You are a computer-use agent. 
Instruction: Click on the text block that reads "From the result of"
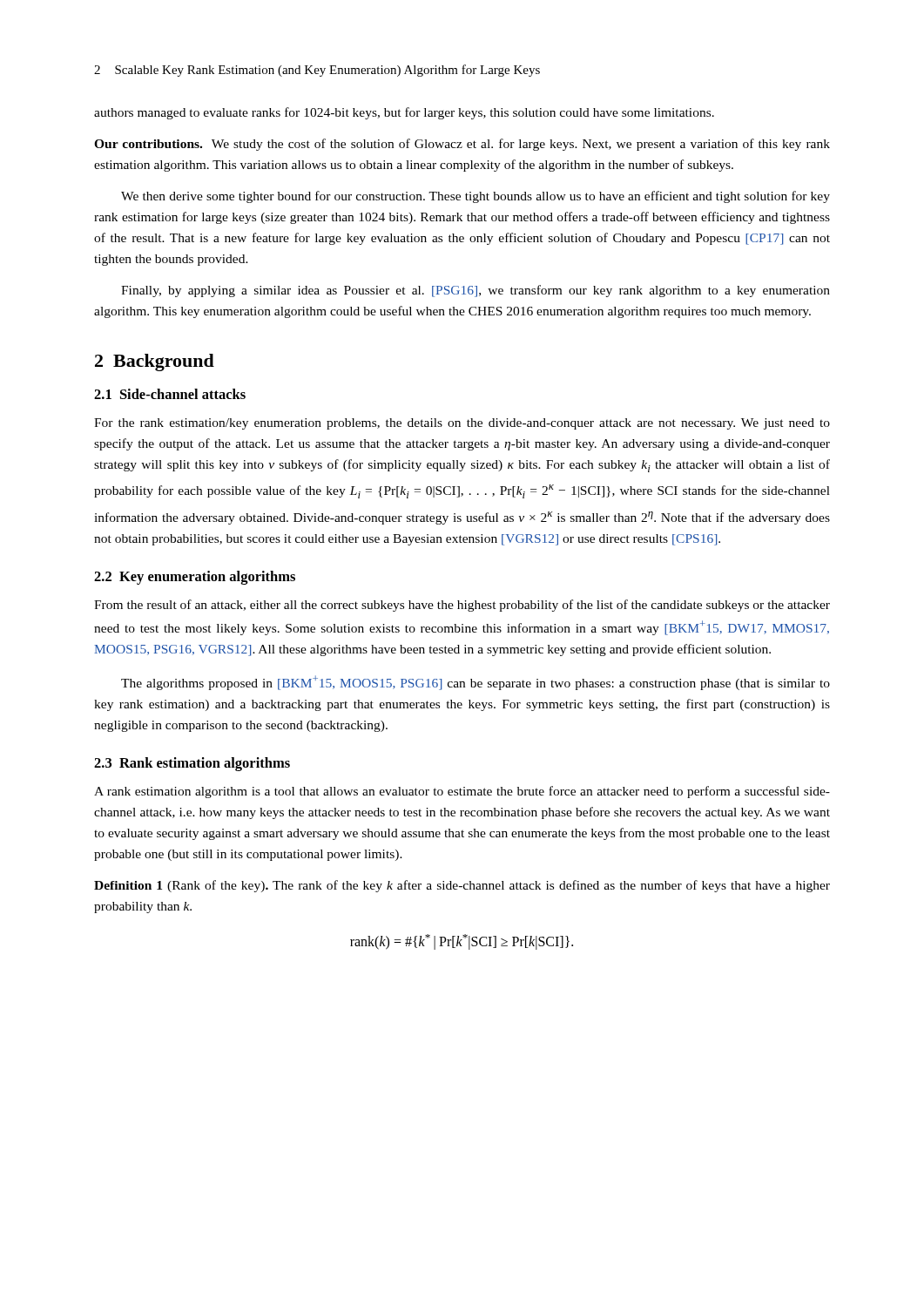462,606
